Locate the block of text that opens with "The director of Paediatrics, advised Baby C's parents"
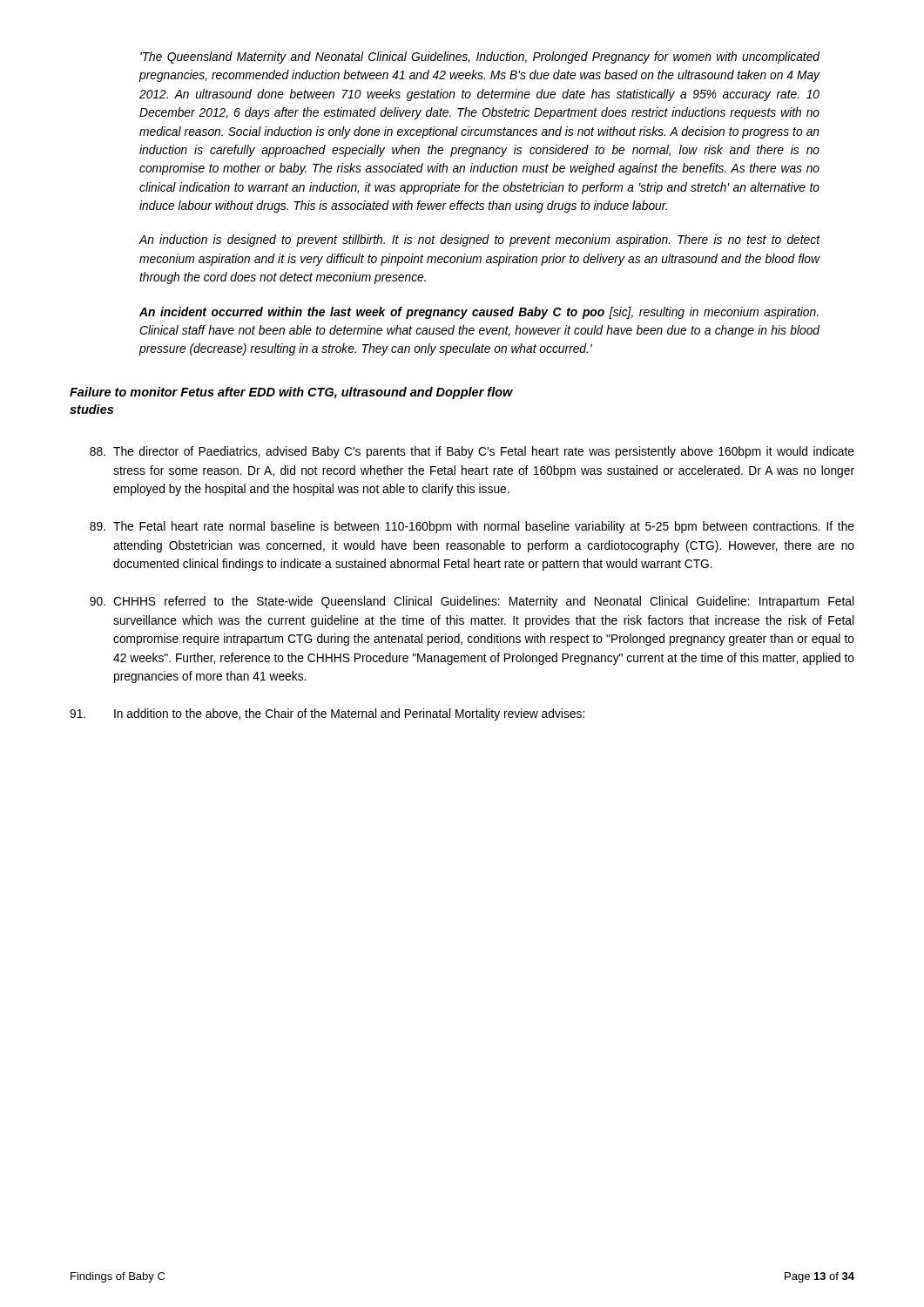Image resolution: width=924 pixels, height=1307 pixels. 462,471
